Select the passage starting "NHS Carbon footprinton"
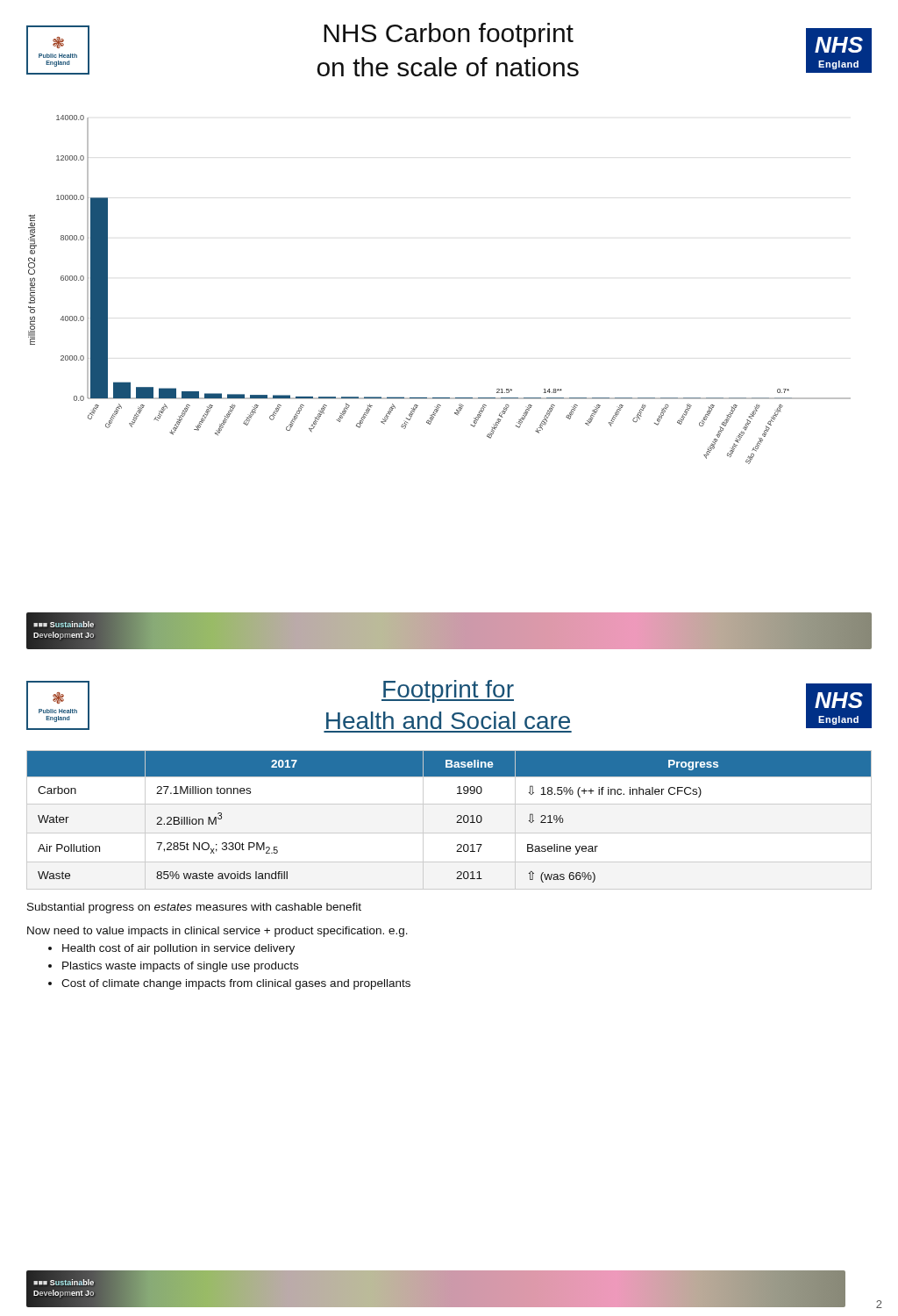The width and height of the screenshot is (898, 1316). click(x=448, y=50)
